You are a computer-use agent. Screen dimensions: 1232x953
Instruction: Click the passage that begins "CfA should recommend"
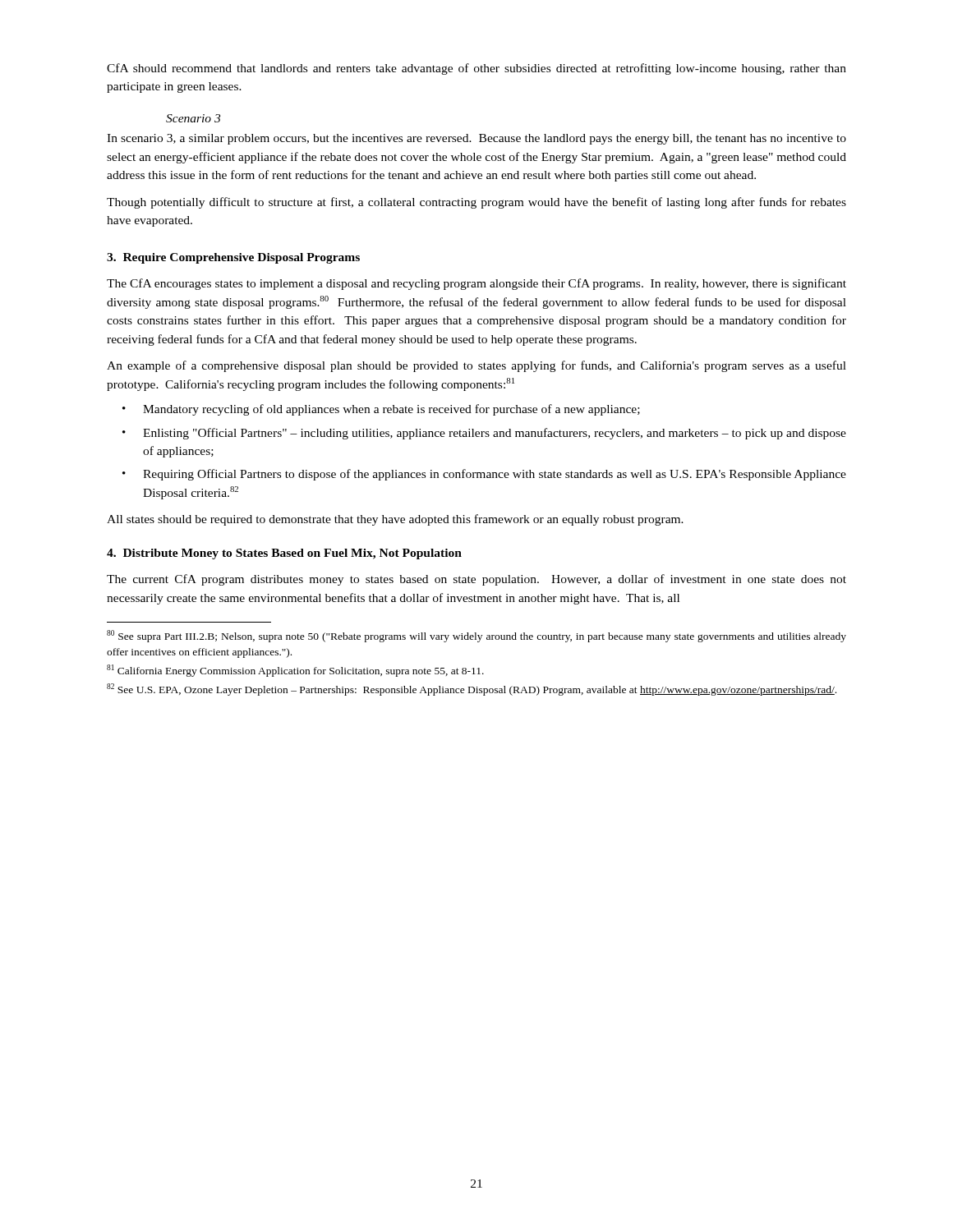point(476,78)
